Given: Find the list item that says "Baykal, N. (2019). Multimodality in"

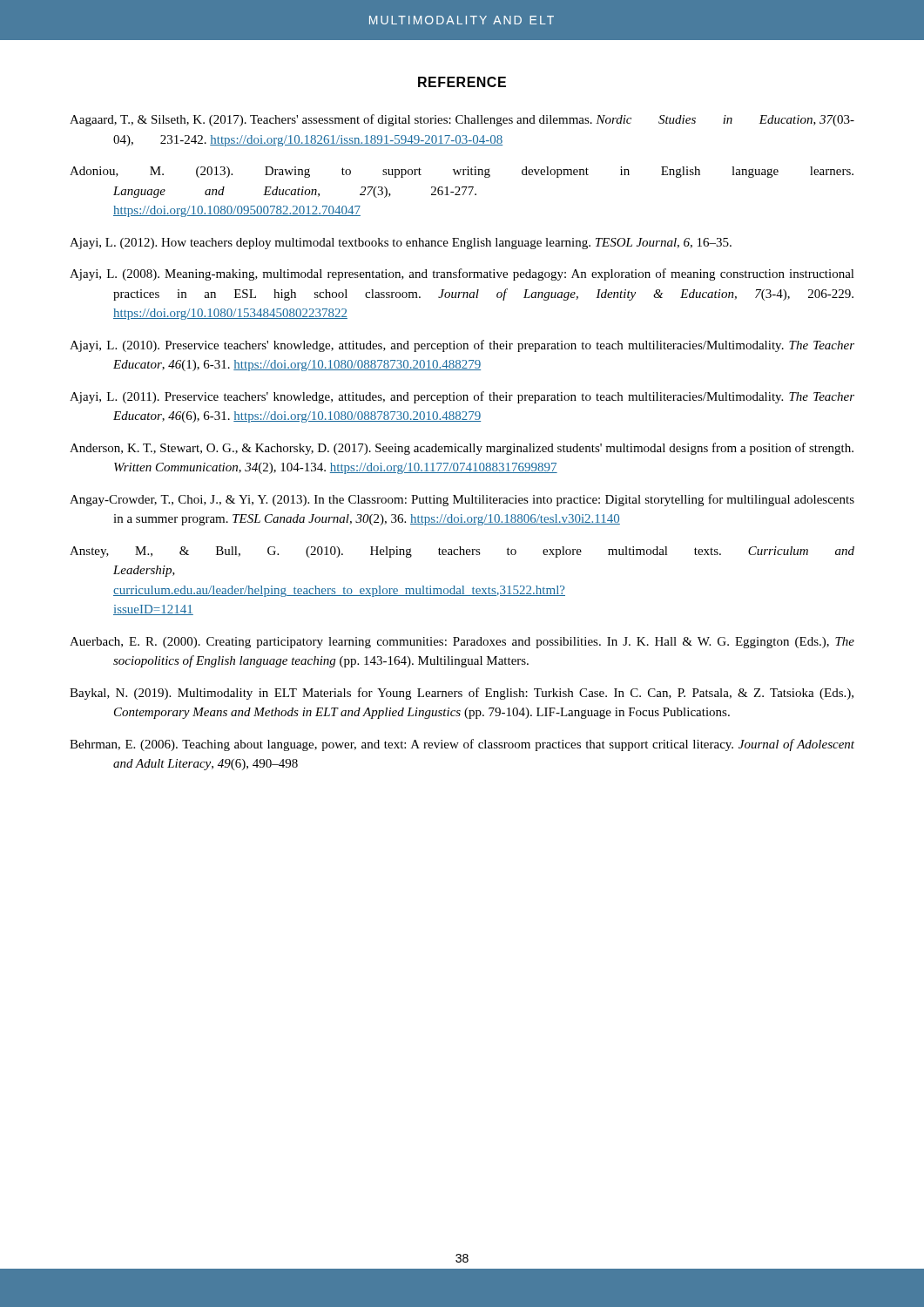Looking at the screenshot, I should (462, 702).
